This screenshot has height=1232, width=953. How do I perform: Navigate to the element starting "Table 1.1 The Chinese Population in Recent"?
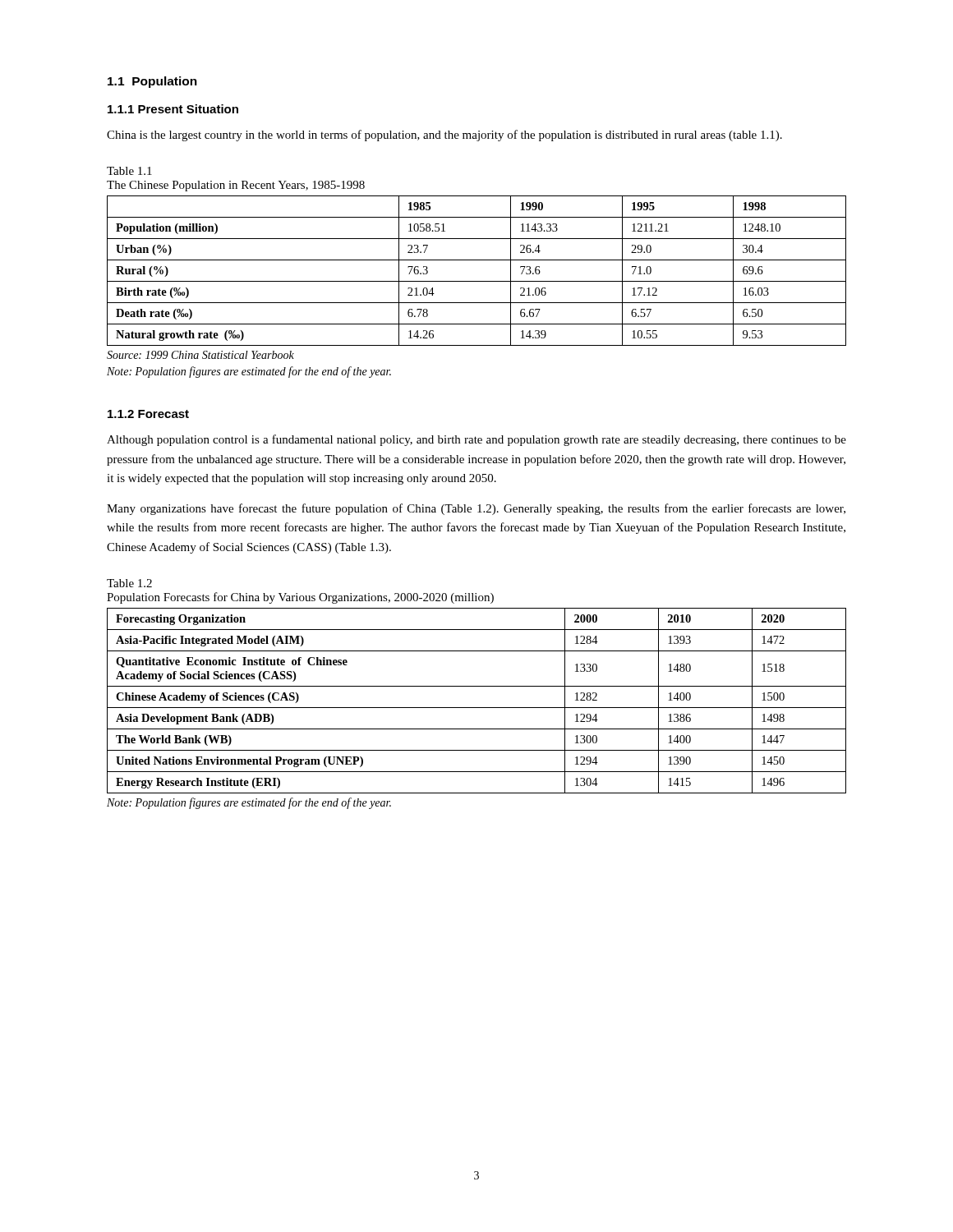point(236,178)
